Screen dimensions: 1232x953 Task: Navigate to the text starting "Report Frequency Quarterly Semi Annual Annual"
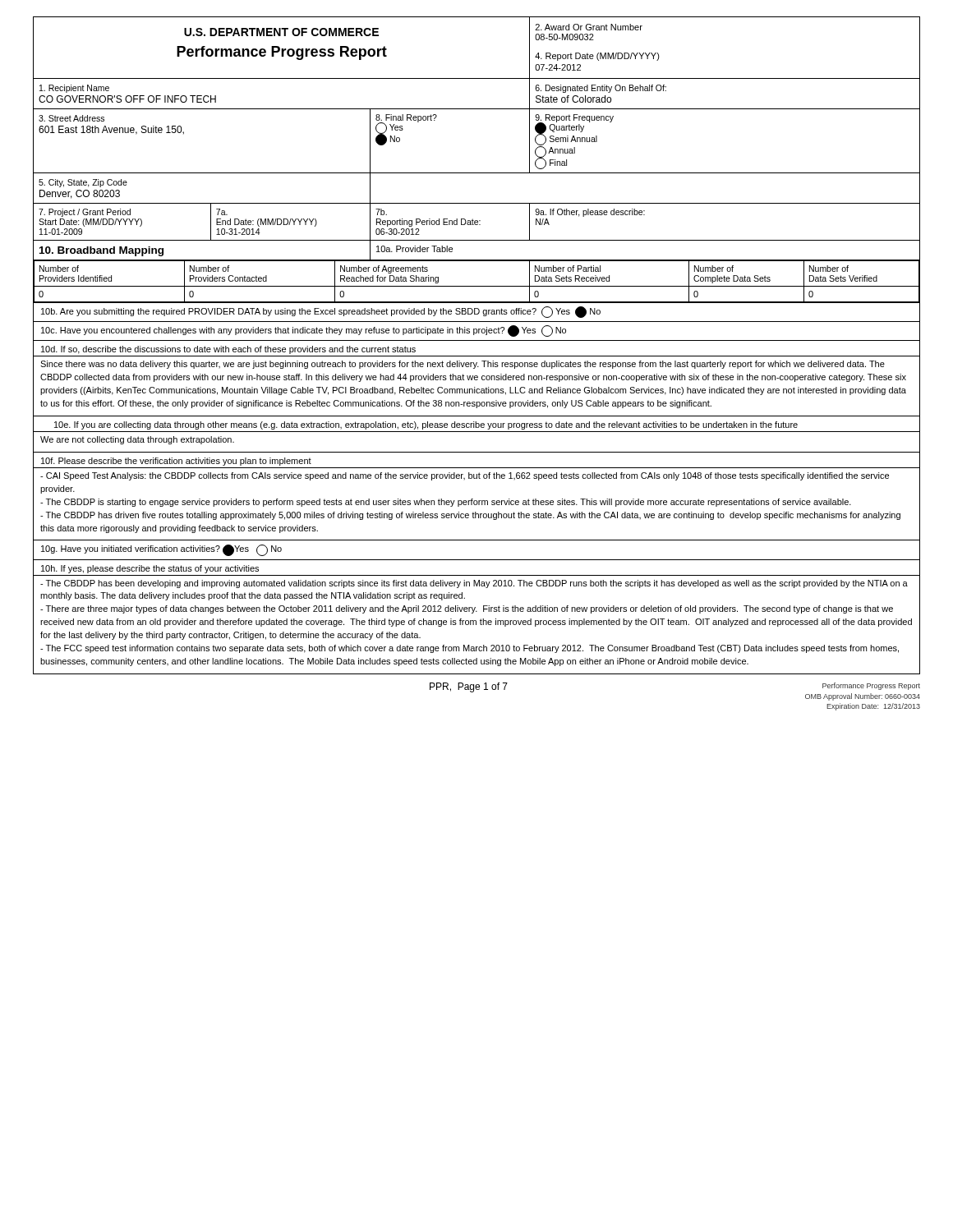[x=574, y=141]
